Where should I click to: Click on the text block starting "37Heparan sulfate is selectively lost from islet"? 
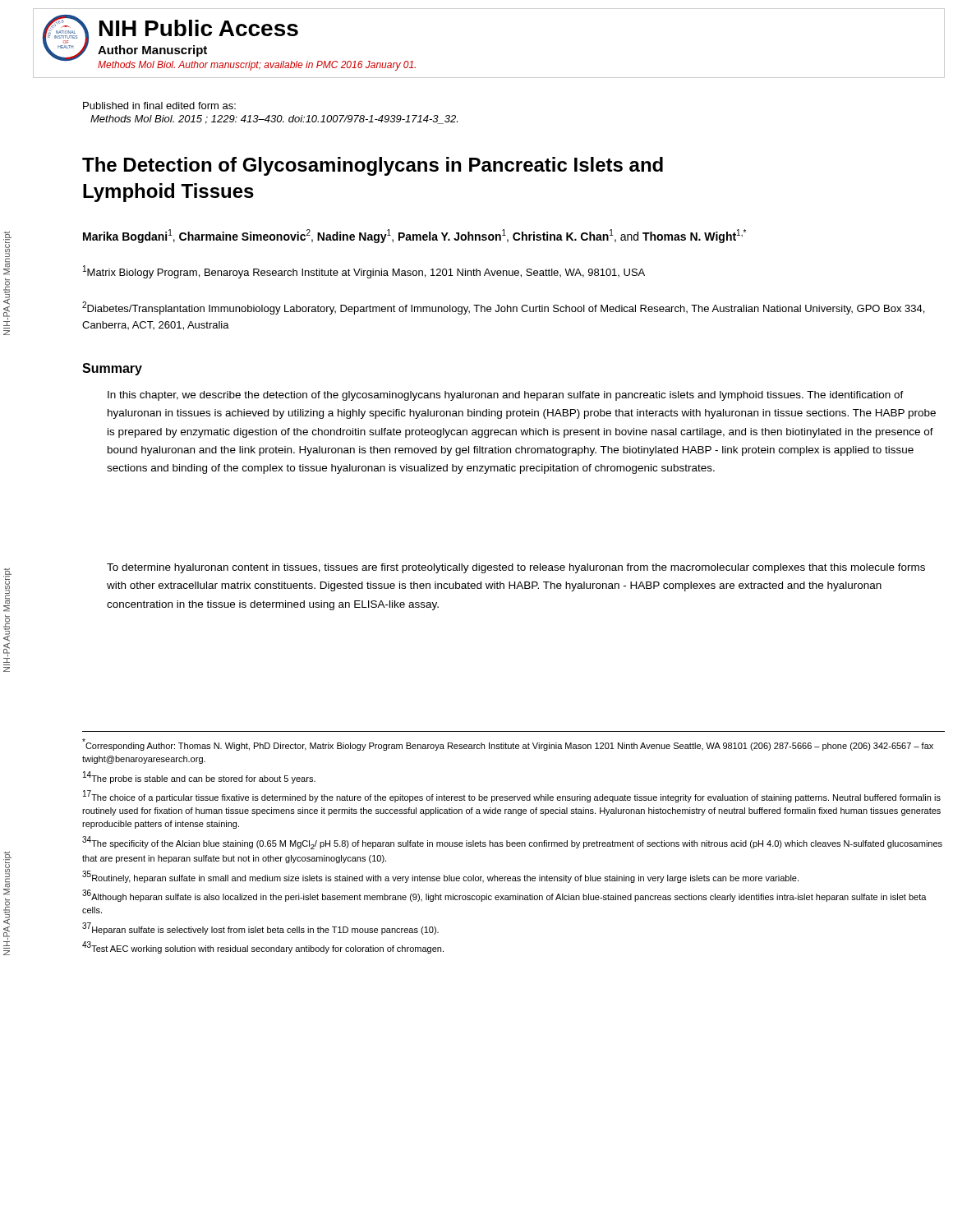(x=261, y=928)
